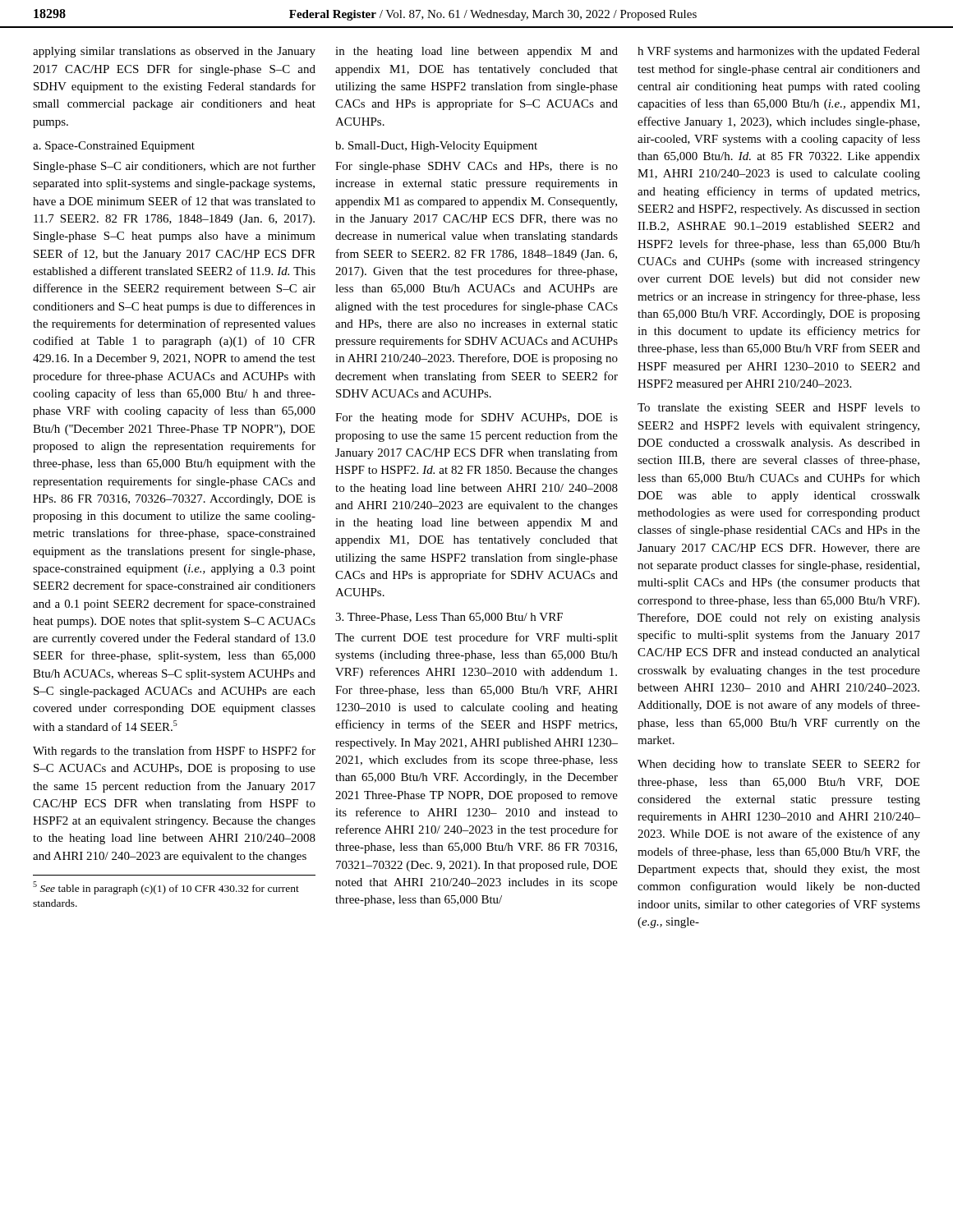The height and width of the screenshot is (1232, 953).
Task: Find the block on this page that starts "h VRF systems and harmonizes with the updated"
Action: [x=779, y=487]
